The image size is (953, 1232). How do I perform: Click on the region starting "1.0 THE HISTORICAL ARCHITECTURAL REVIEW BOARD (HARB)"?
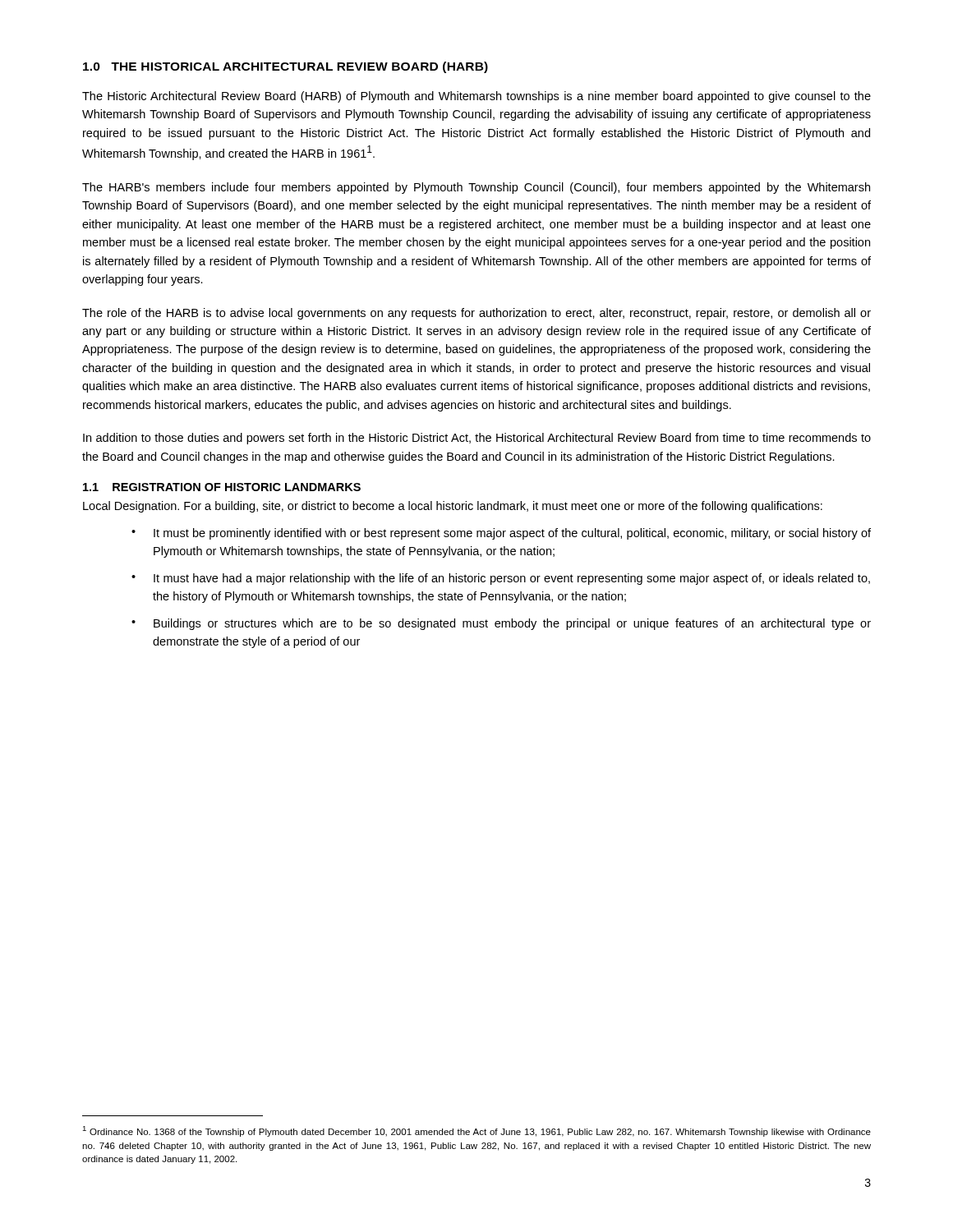pyautogui.click(x=285, y=66)
